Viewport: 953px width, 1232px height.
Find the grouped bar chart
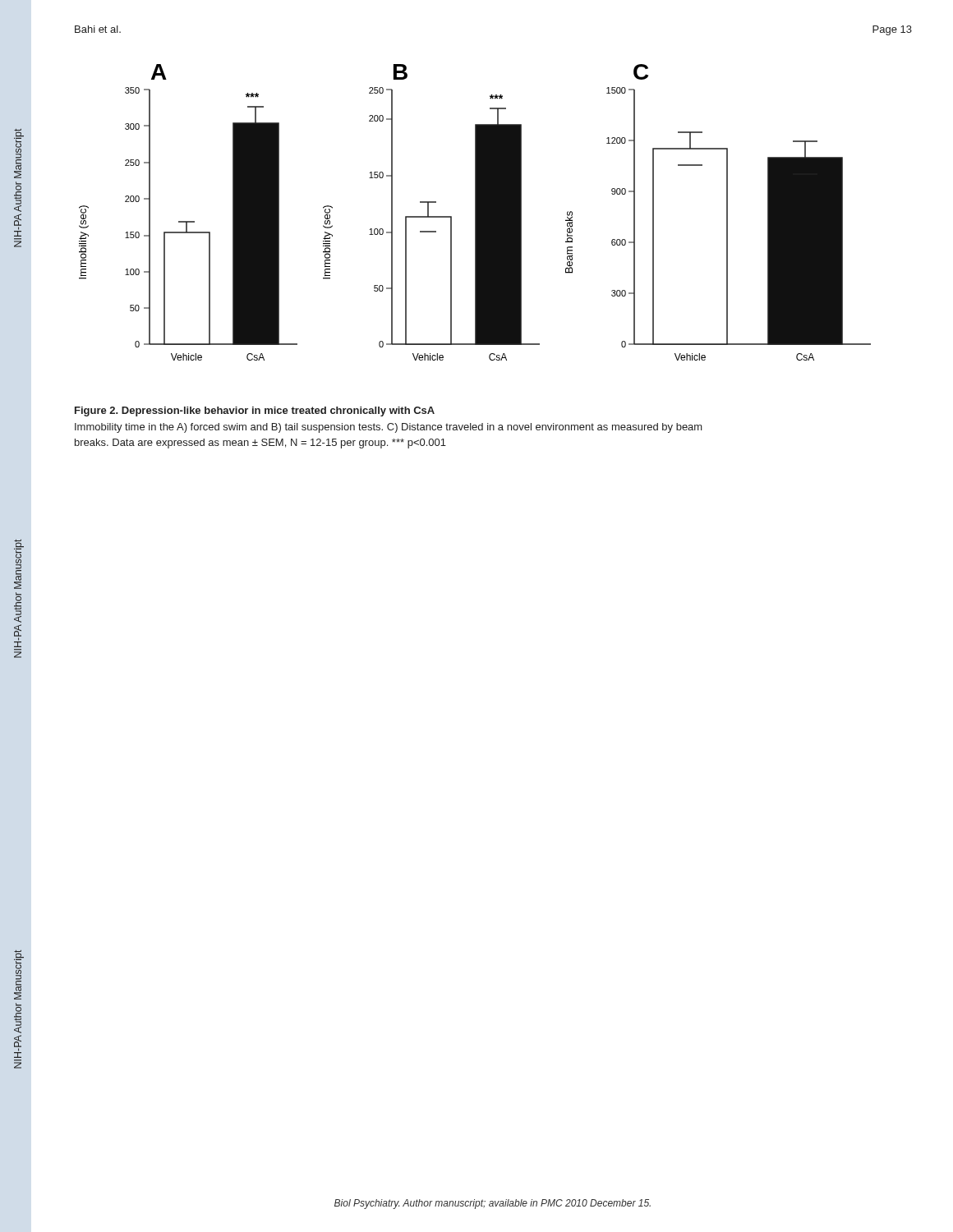pyautogui.click(x=493, y=226)
